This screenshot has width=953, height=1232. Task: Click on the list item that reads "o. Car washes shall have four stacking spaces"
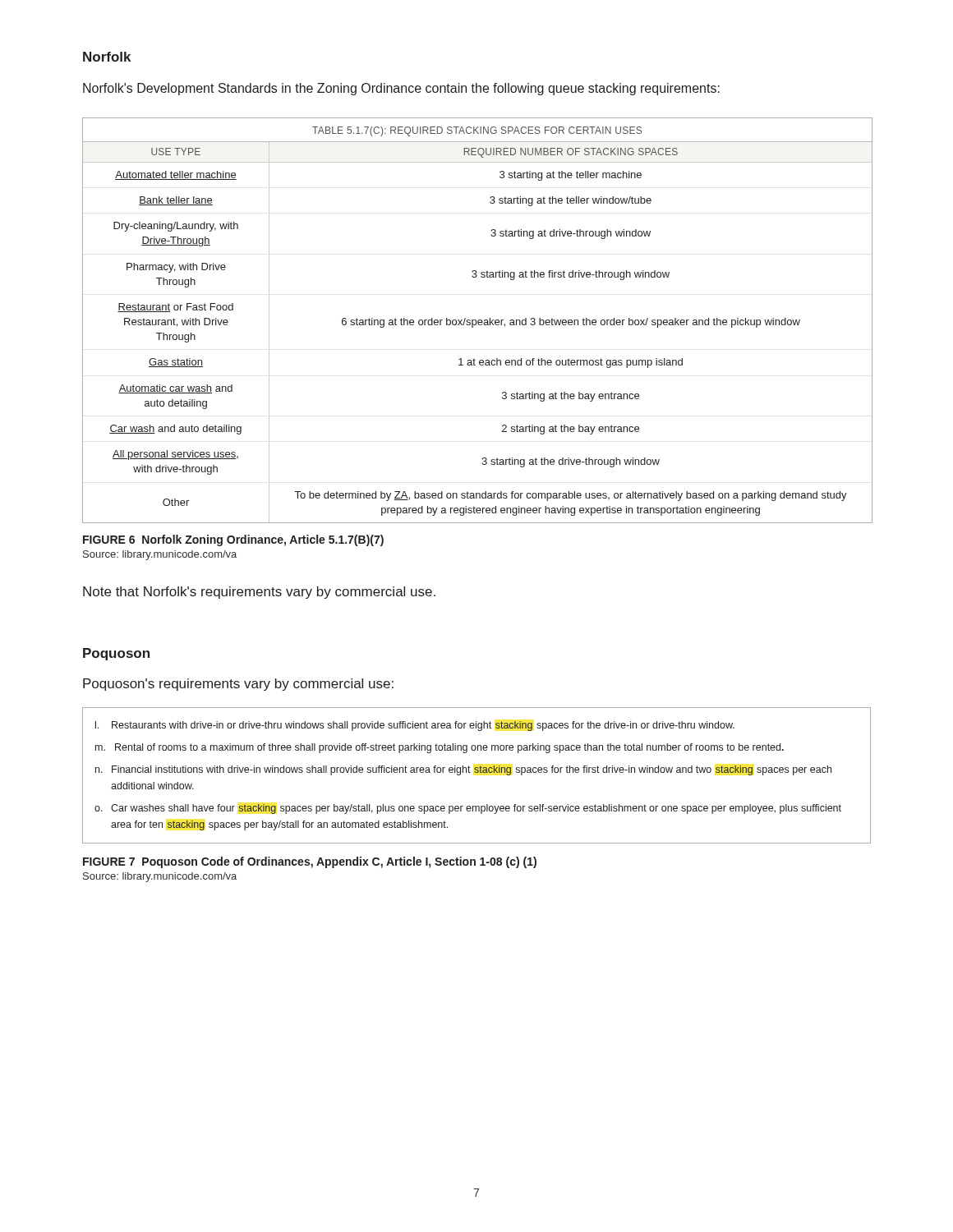tap(475, 817)
